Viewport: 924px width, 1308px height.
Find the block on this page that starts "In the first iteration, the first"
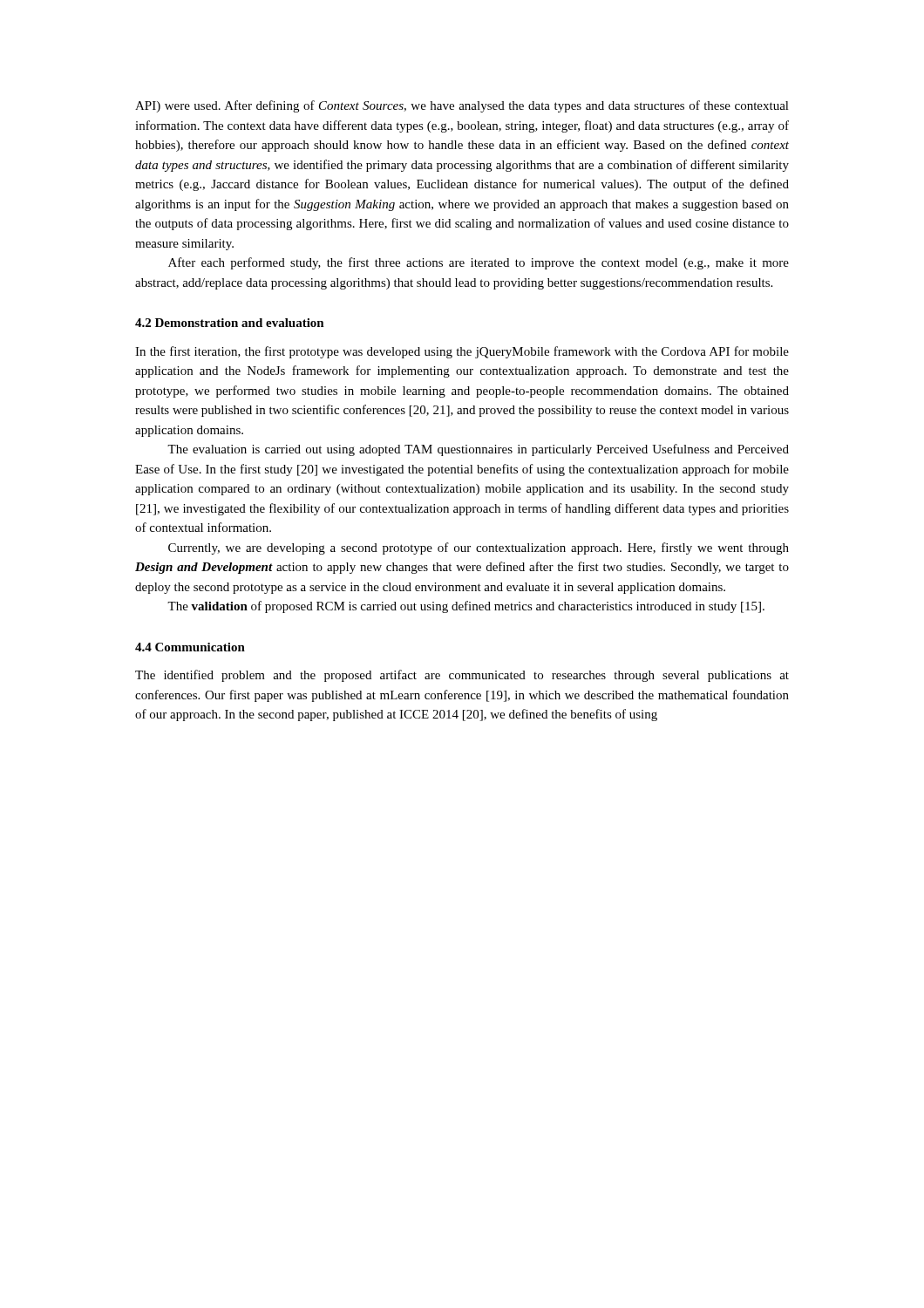pos(462,390)
